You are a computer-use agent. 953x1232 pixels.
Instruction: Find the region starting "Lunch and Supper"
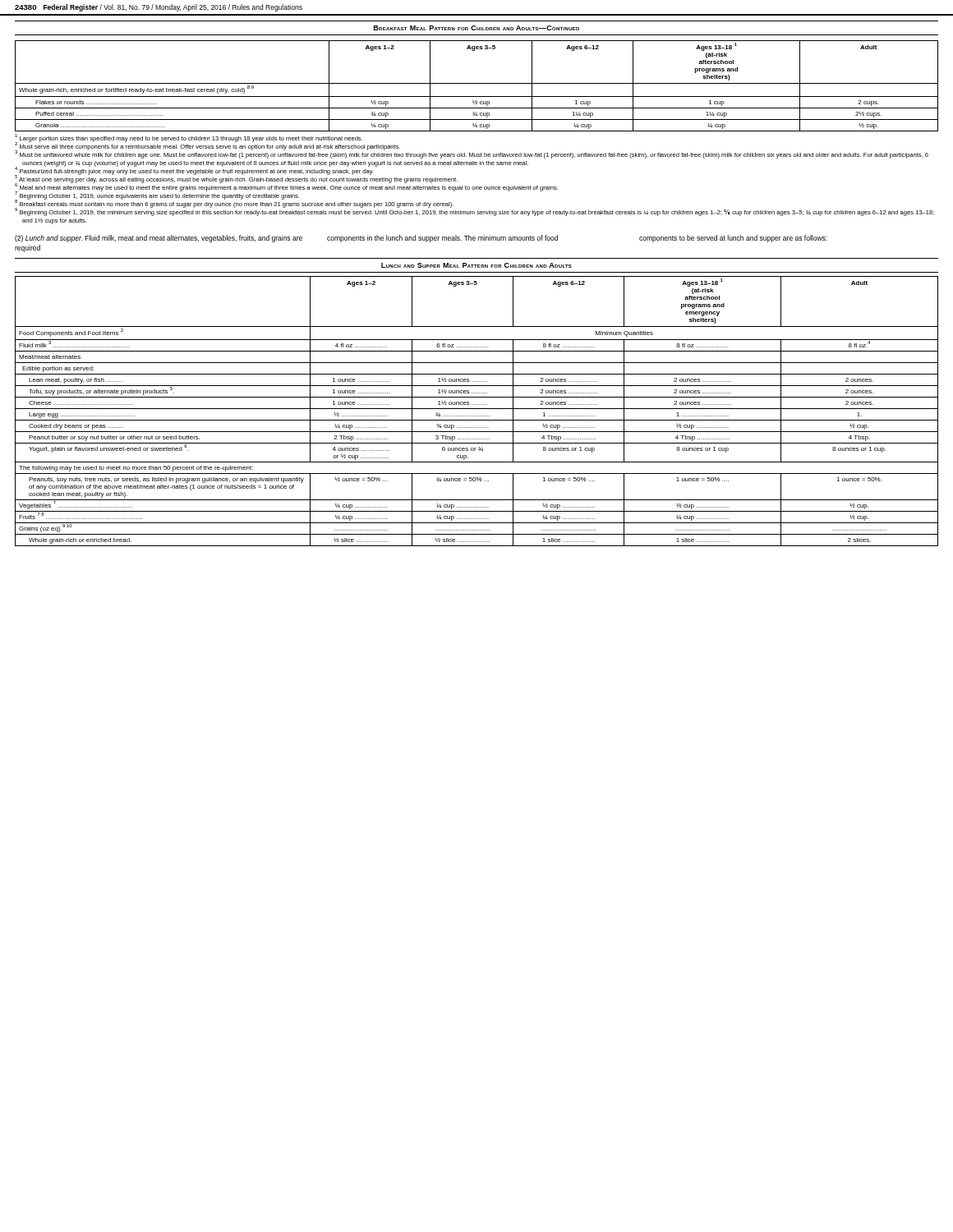pyautogui.click(x=476, y=266)
